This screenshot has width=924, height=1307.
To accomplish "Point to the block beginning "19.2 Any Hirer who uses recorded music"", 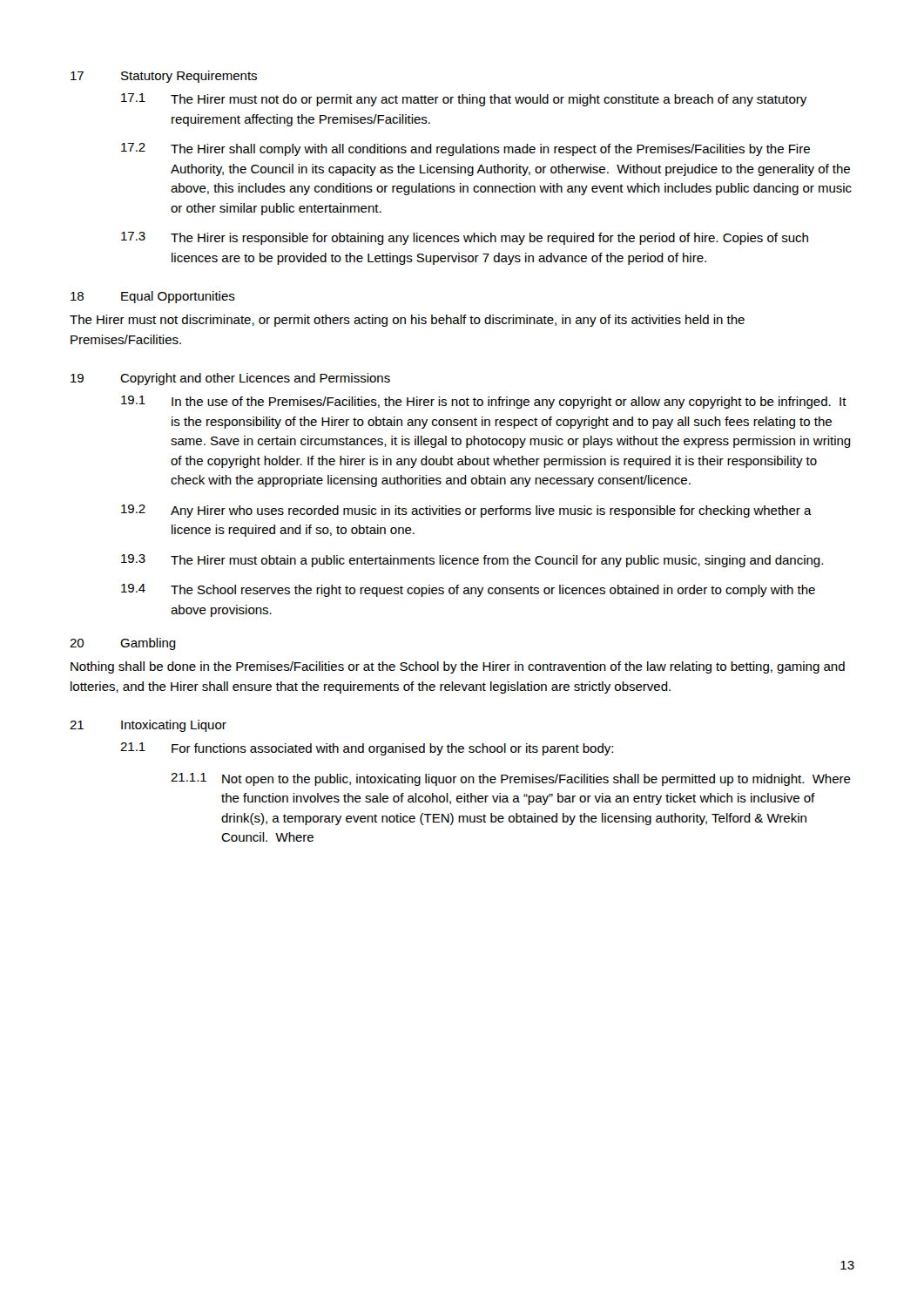I will point(487,520).
